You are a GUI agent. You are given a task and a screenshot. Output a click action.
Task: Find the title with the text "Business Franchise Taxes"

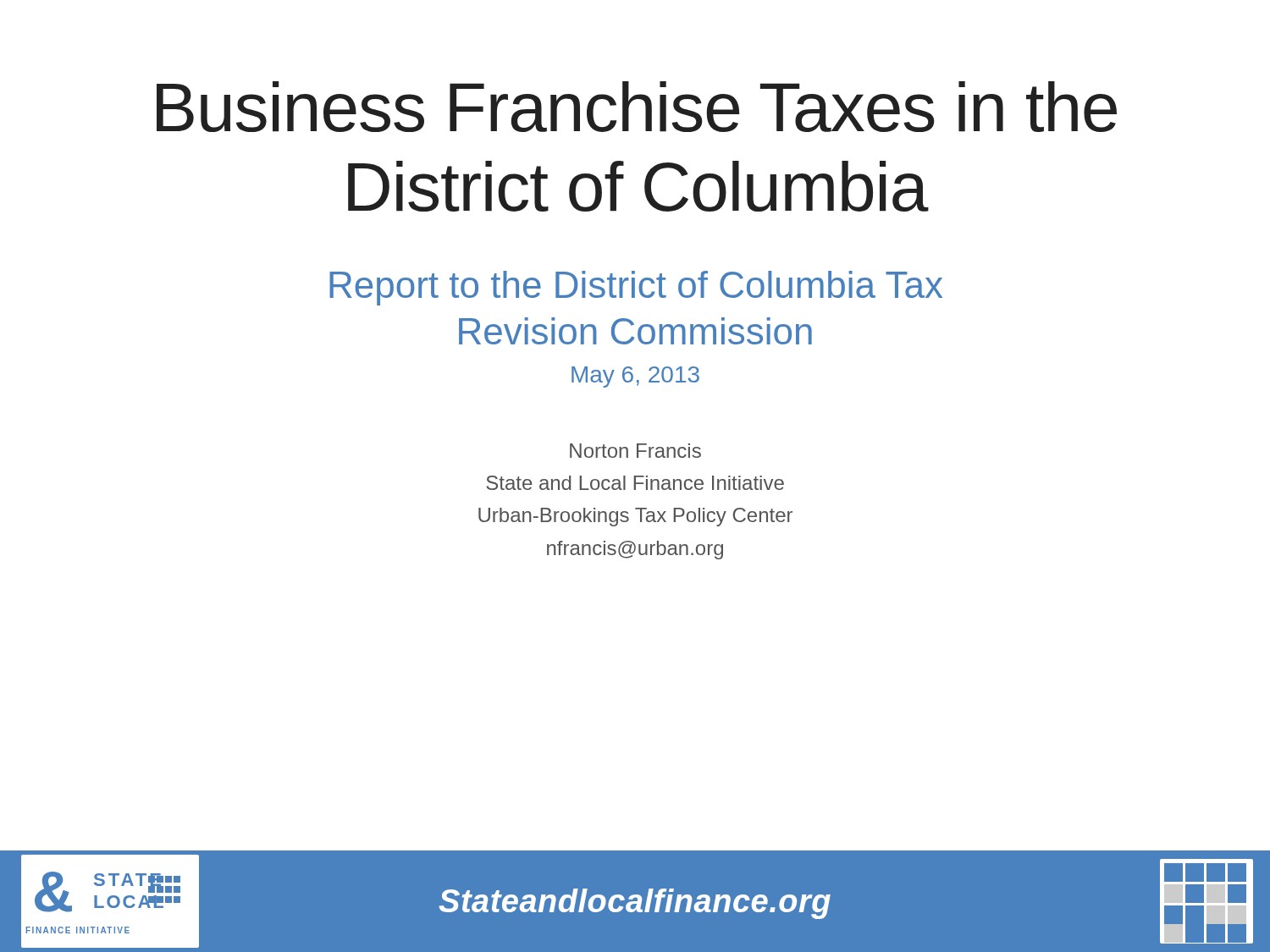point(635,148)
